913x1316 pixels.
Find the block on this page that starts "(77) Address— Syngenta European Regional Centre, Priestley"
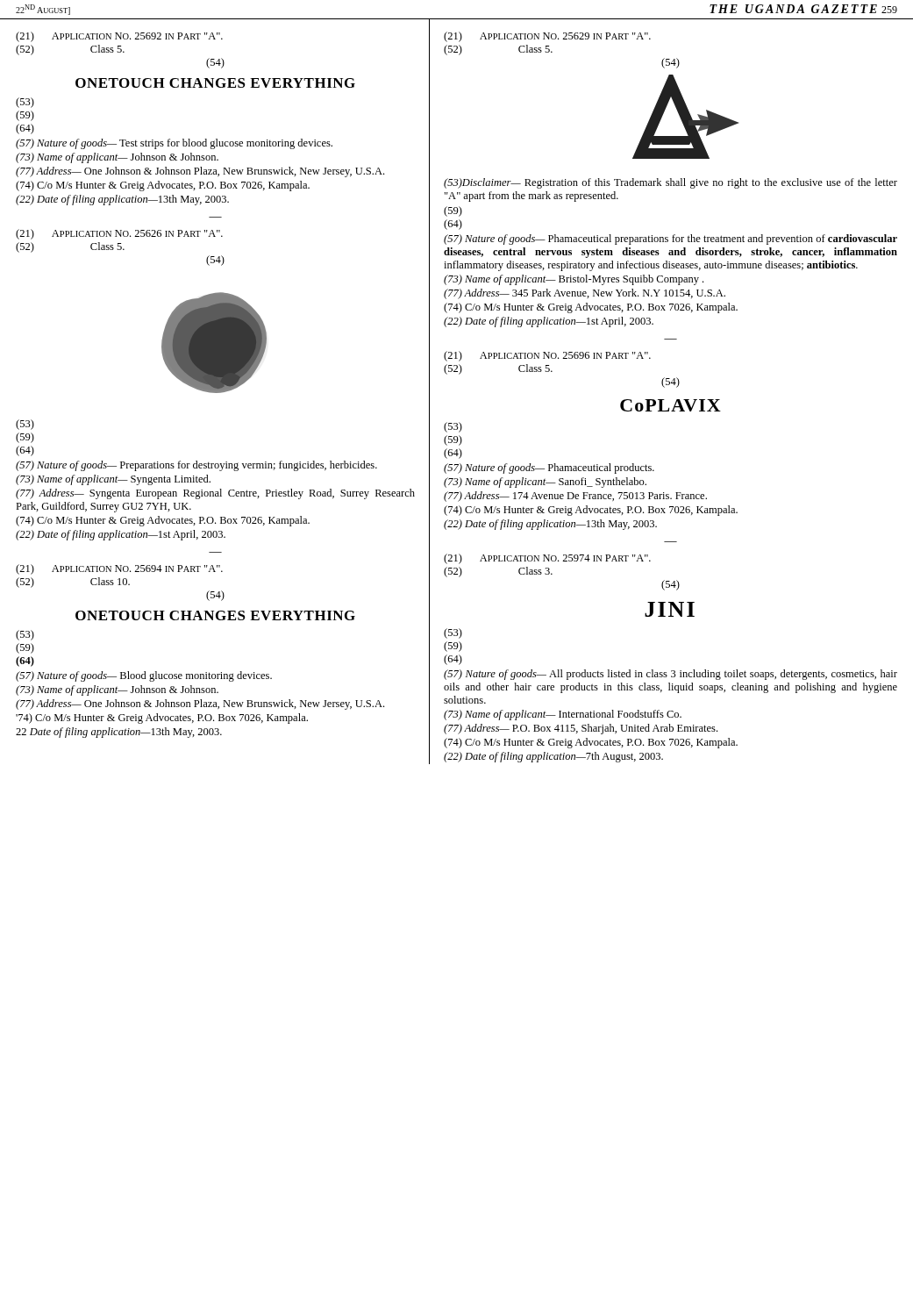[x=215, y=500]
